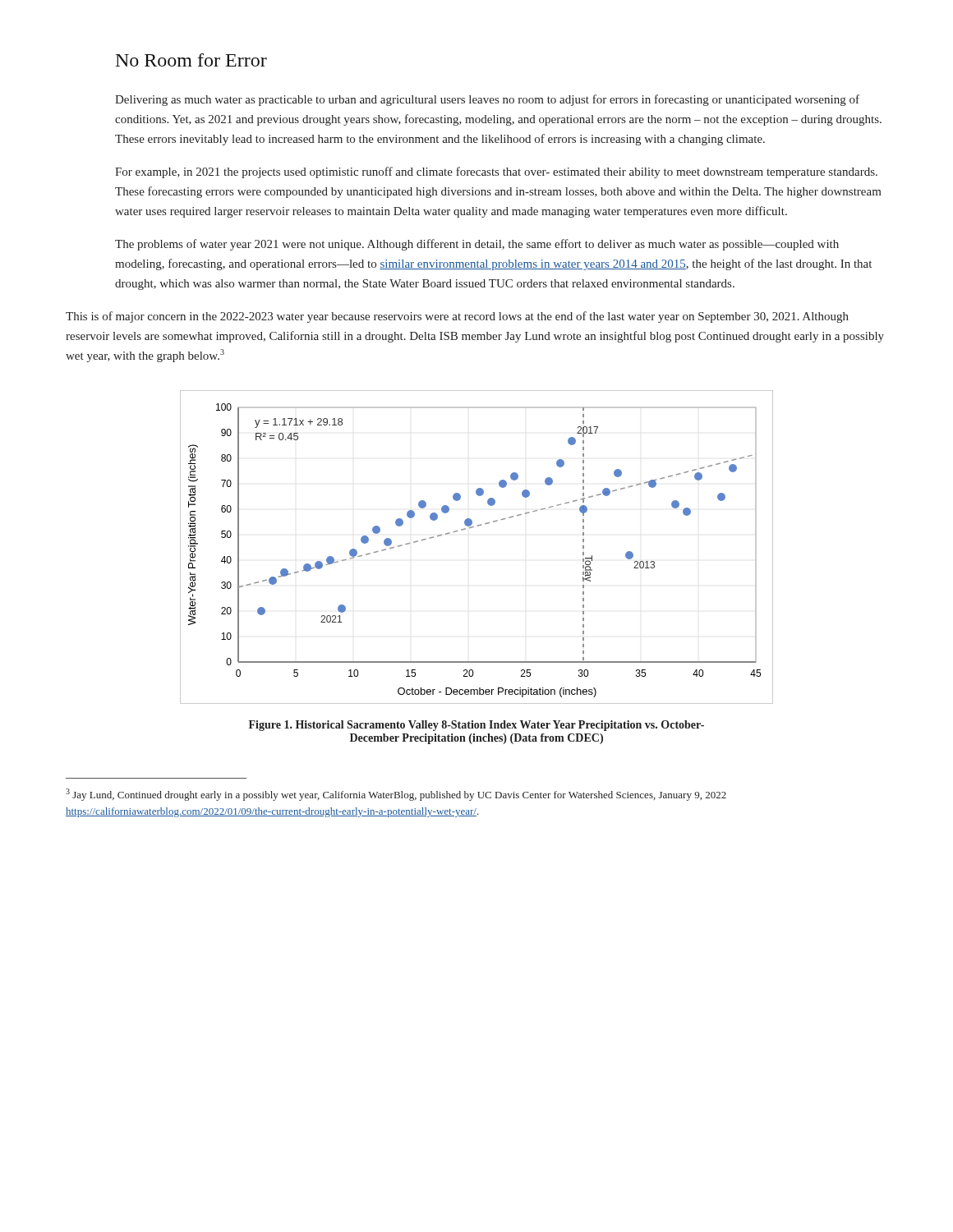Select the scatter plot

[x=476, y=547]
